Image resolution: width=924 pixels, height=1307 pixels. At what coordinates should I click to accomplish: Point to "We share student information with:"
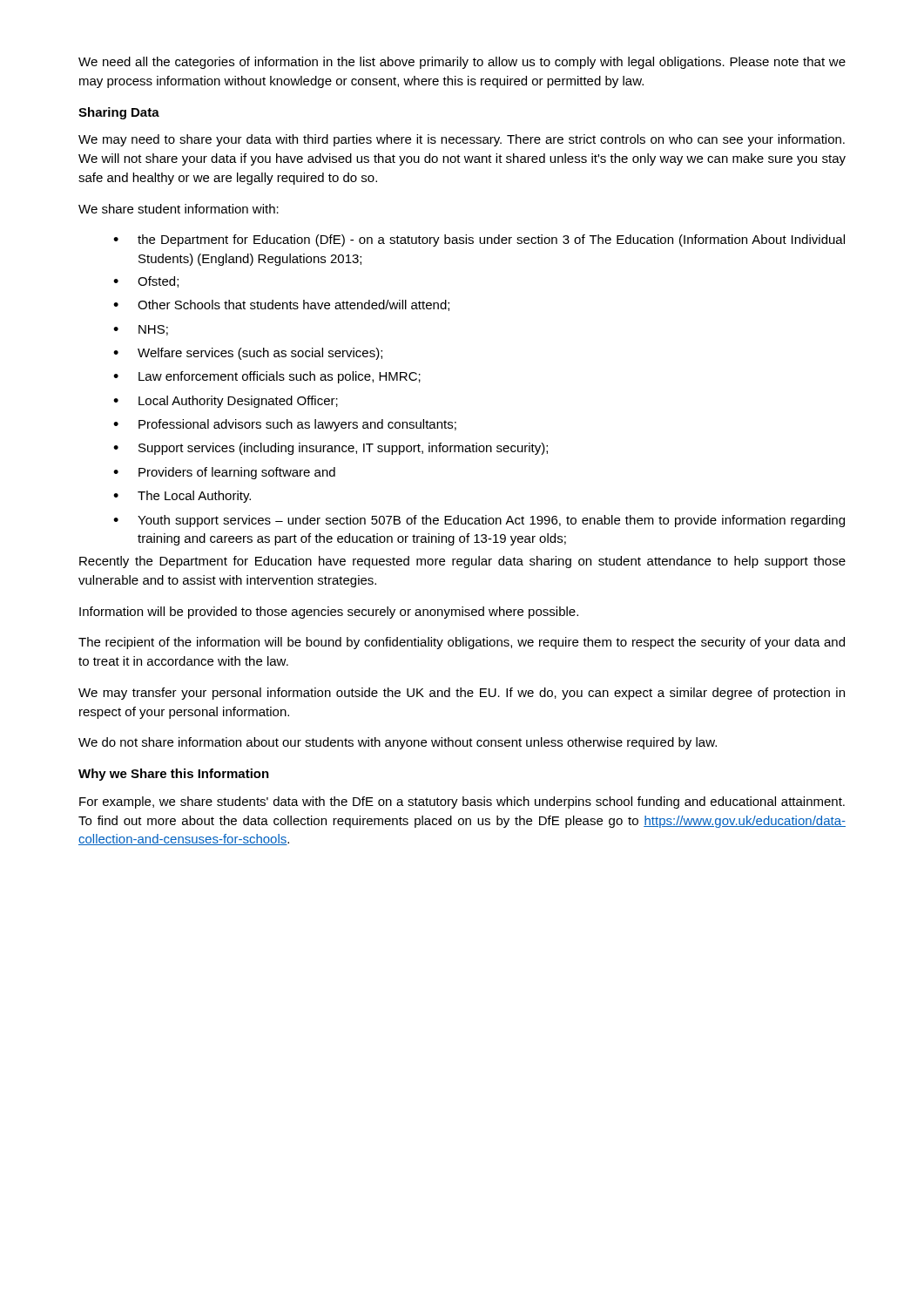pos(179,208)
